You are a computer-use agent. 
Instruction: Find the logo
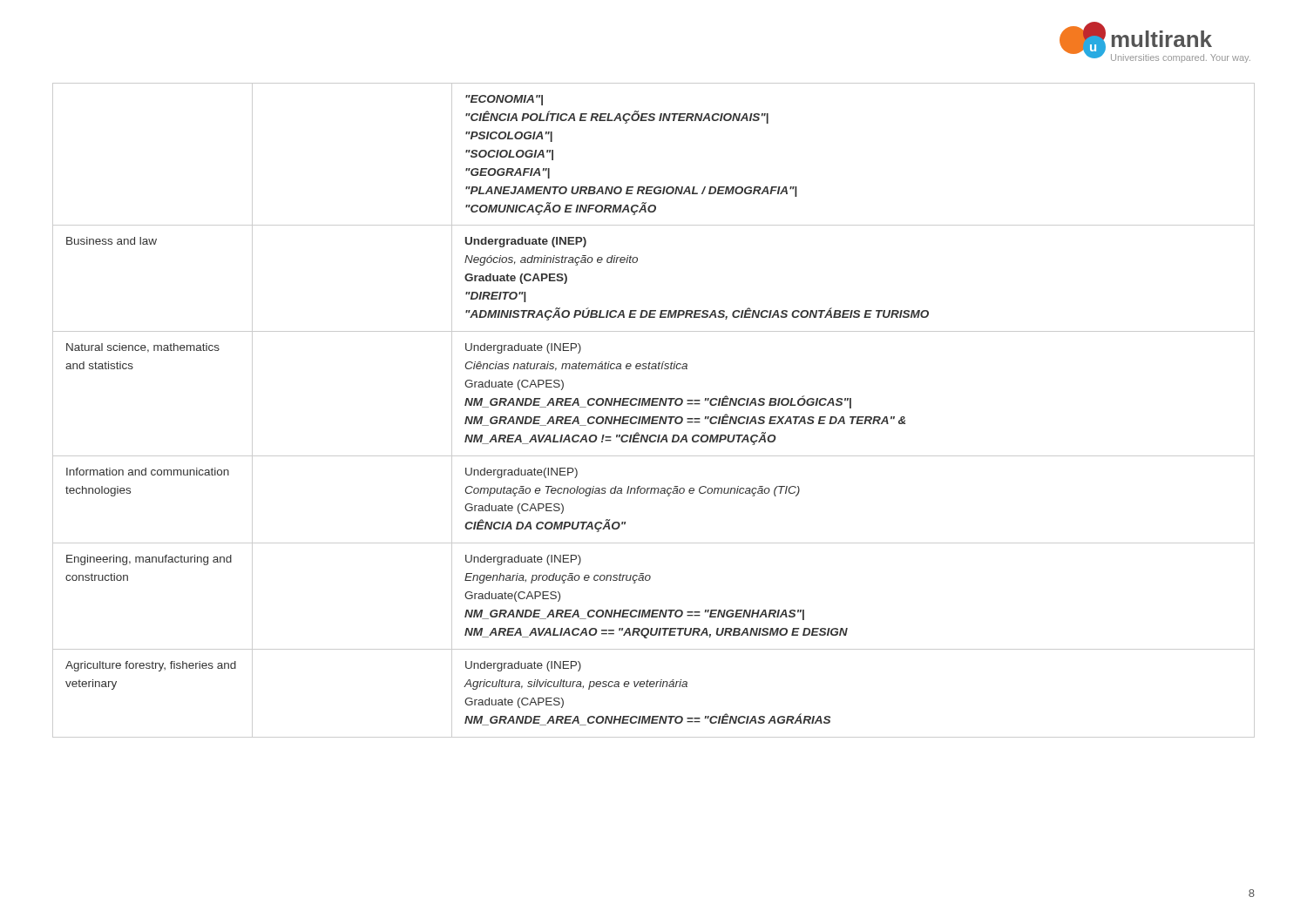pyautogui.click(x=1168, y=42)
